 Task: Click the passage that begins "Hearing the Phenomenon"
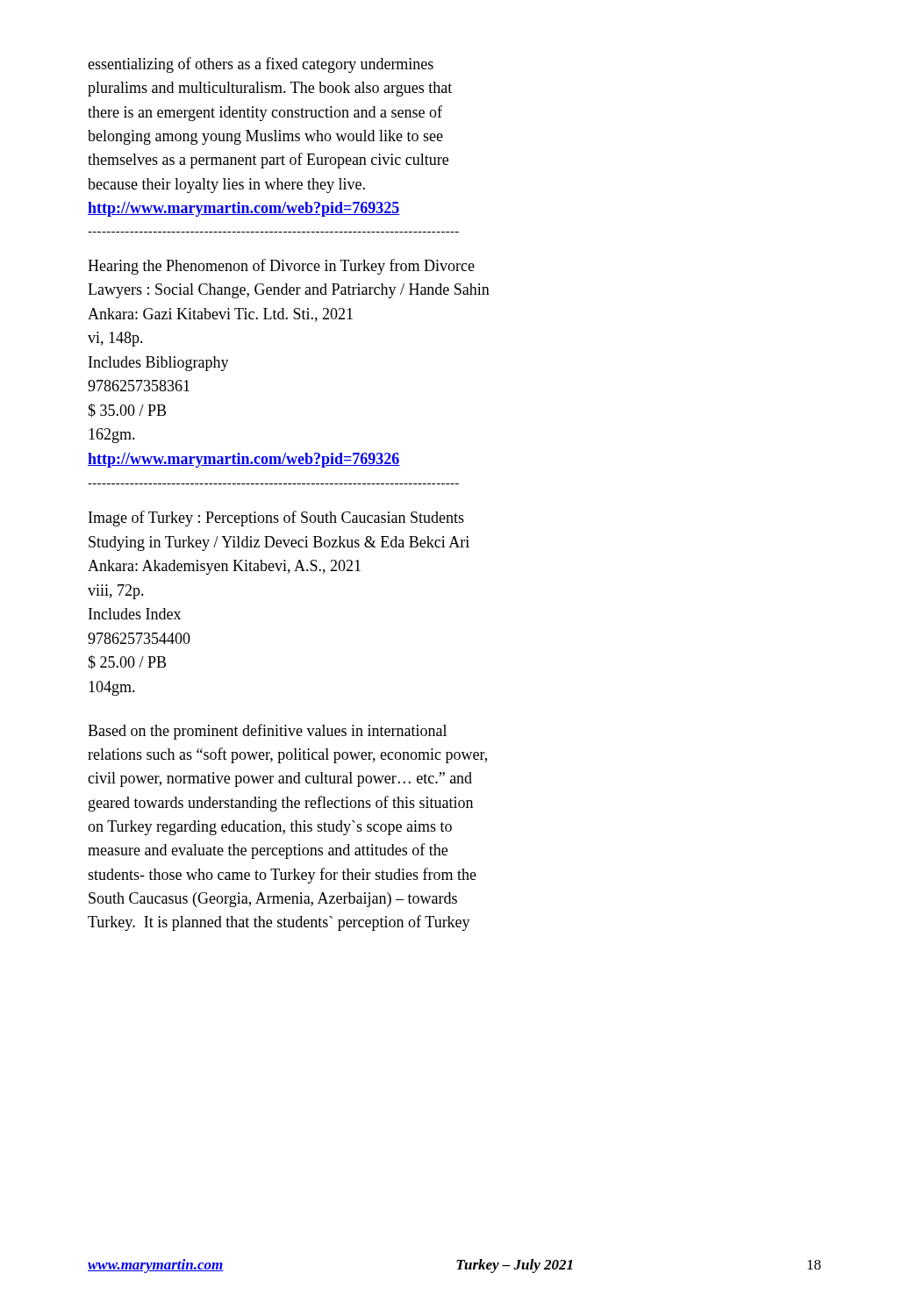[x=281, y=267]
